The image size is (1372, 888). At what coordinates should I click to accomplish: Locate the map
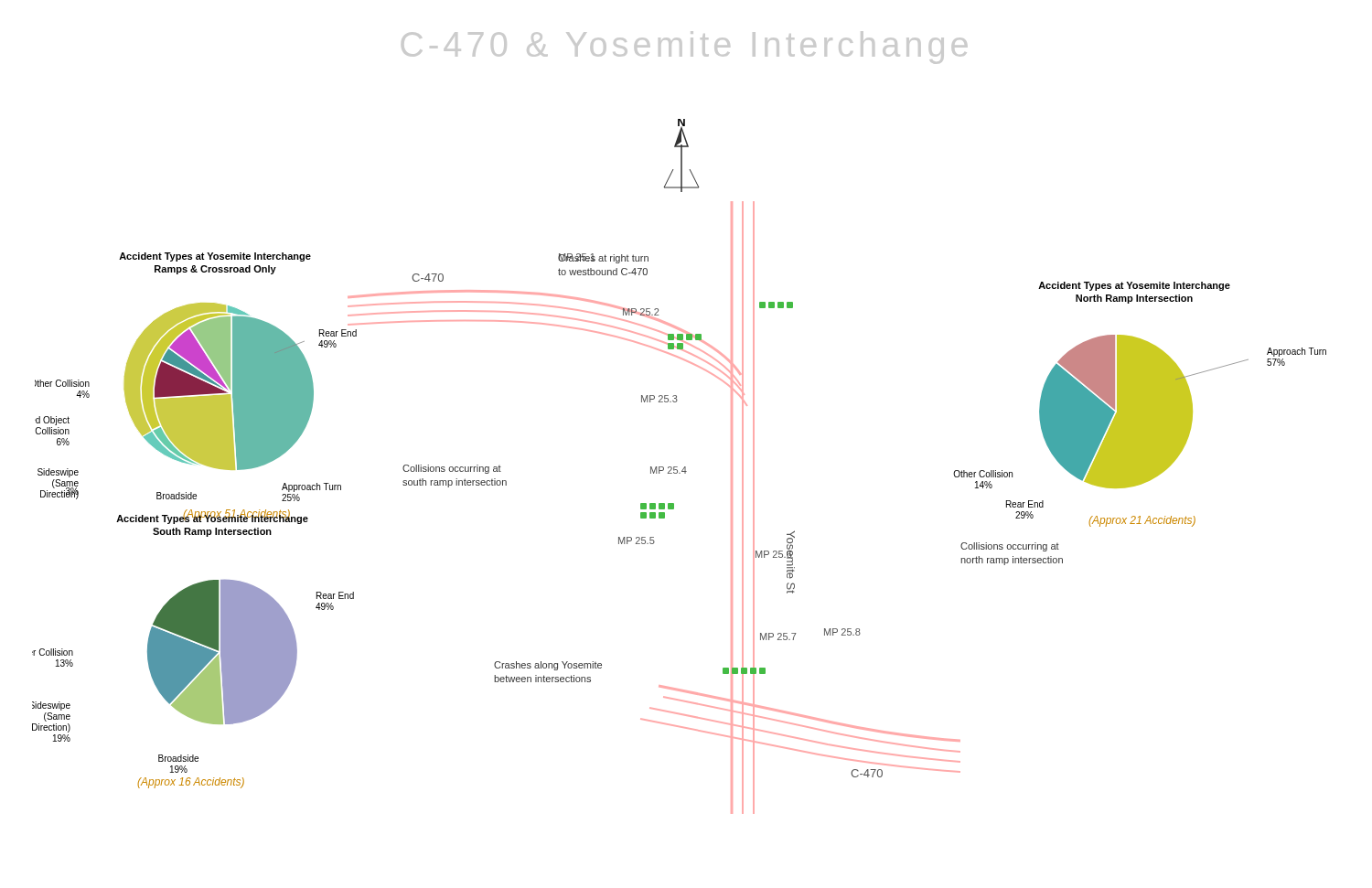point(649,466)
